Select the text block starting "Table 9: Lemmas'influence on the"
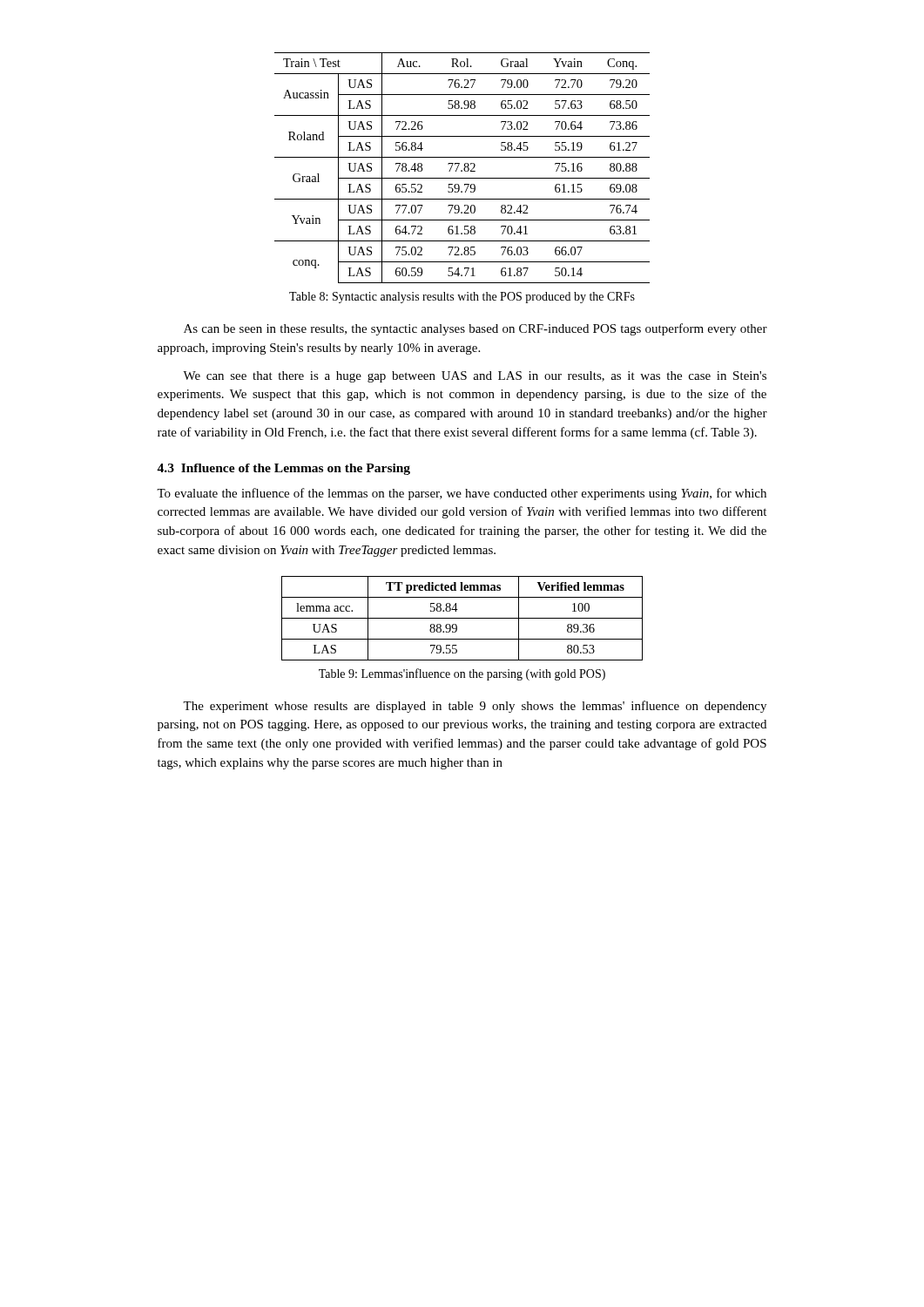Screen dimensions: 1307x924 [462, 673]
